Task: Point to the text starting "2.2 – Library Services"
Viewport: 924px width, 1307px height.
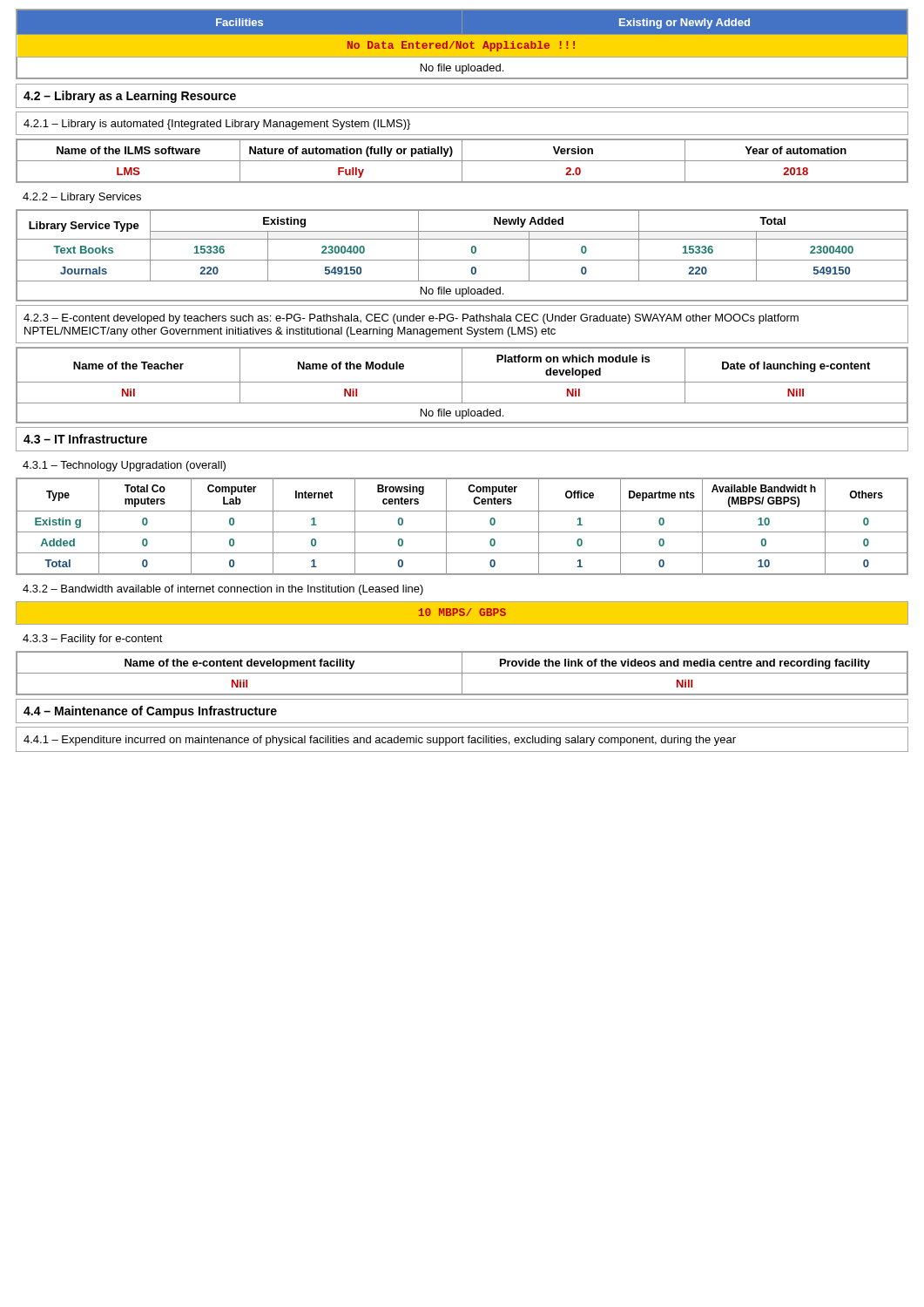Action: [x=82, y=196]
